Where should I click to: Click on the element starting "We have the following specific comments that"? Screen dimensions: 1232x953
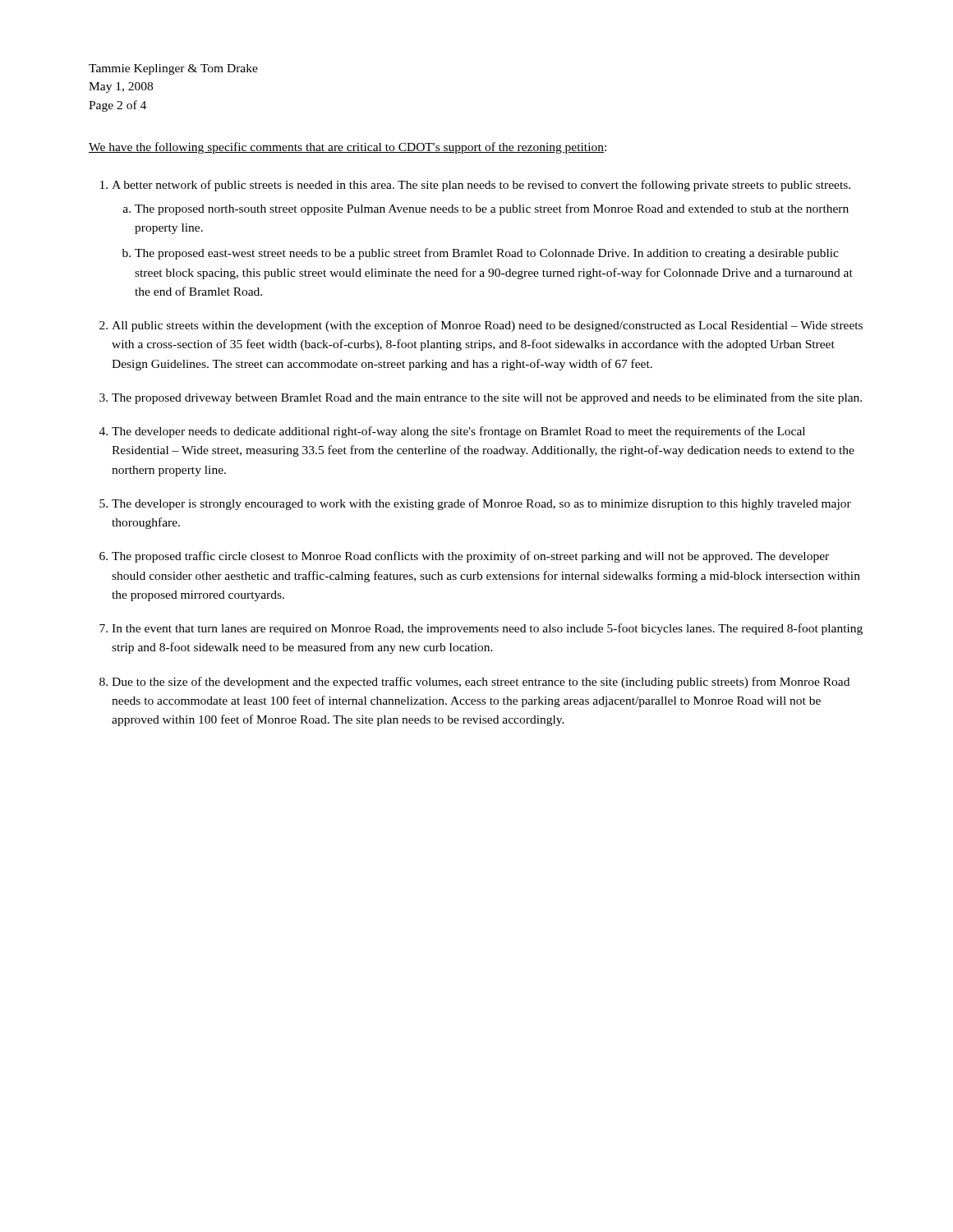pos(348,147)
